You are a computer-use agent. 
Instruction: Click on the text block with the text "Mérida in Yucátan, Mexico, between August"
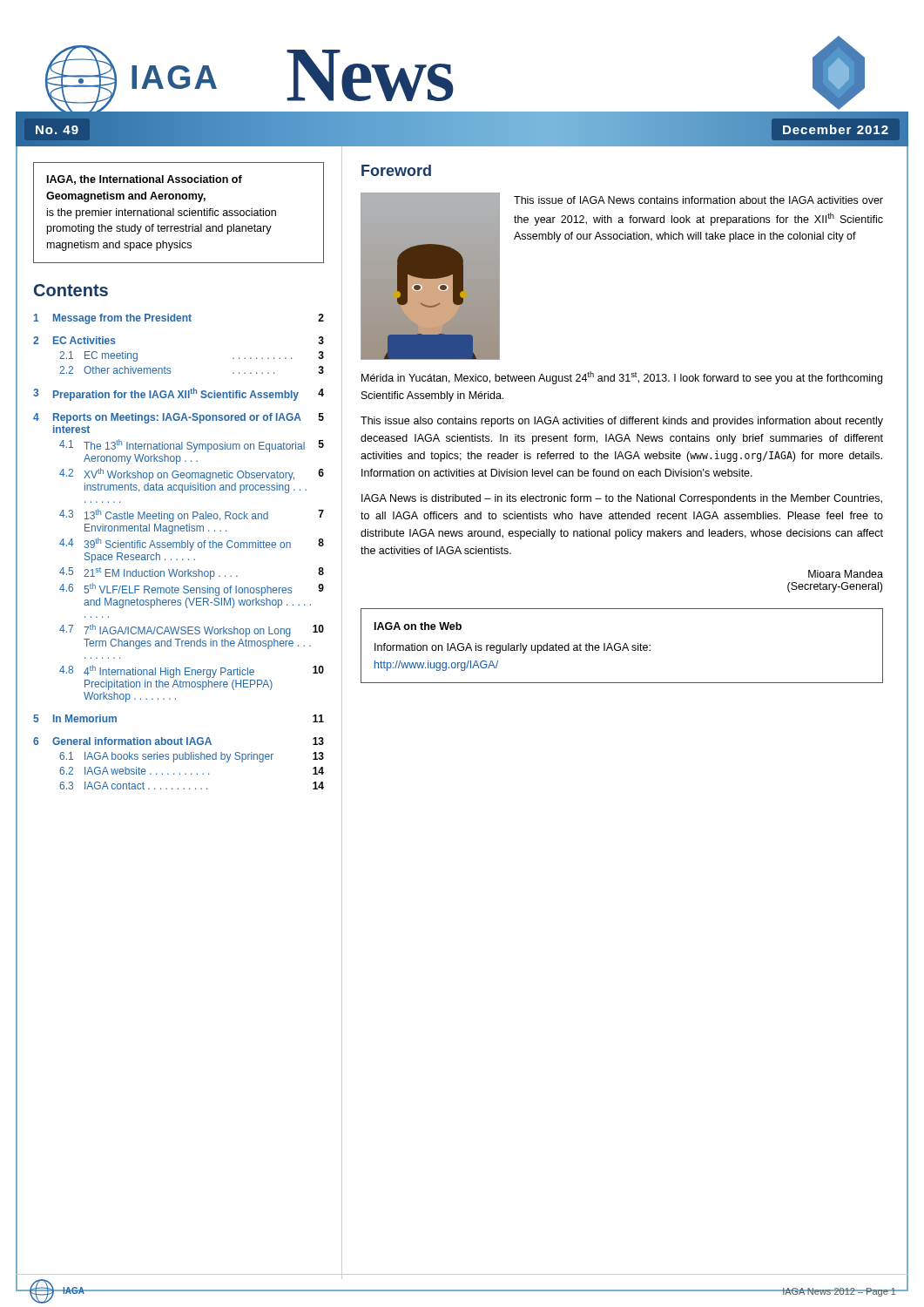(x=622, y=386)
